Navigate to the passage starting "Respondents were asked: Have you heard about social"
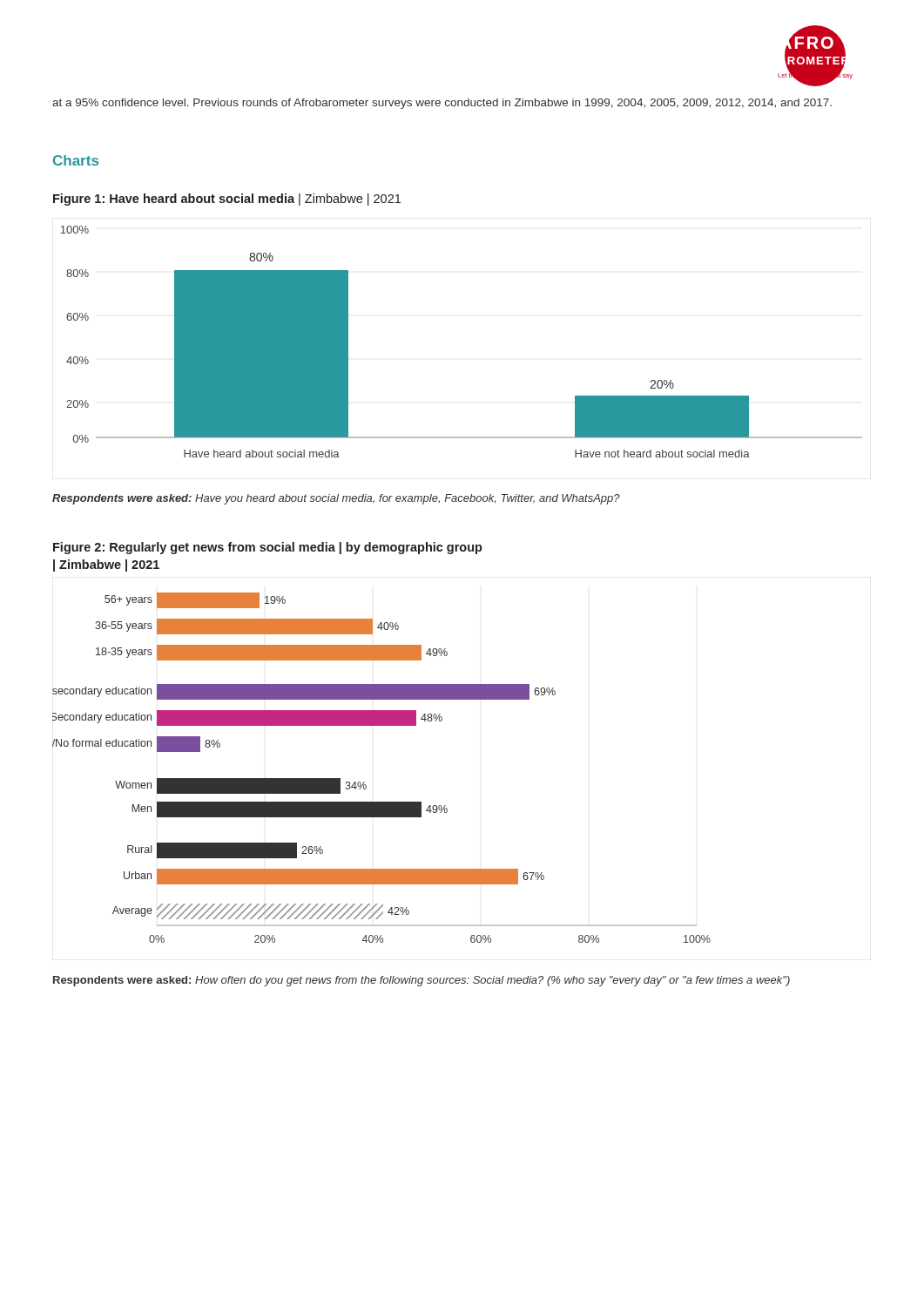This screenshot has width=924, height=1307. 336,498
